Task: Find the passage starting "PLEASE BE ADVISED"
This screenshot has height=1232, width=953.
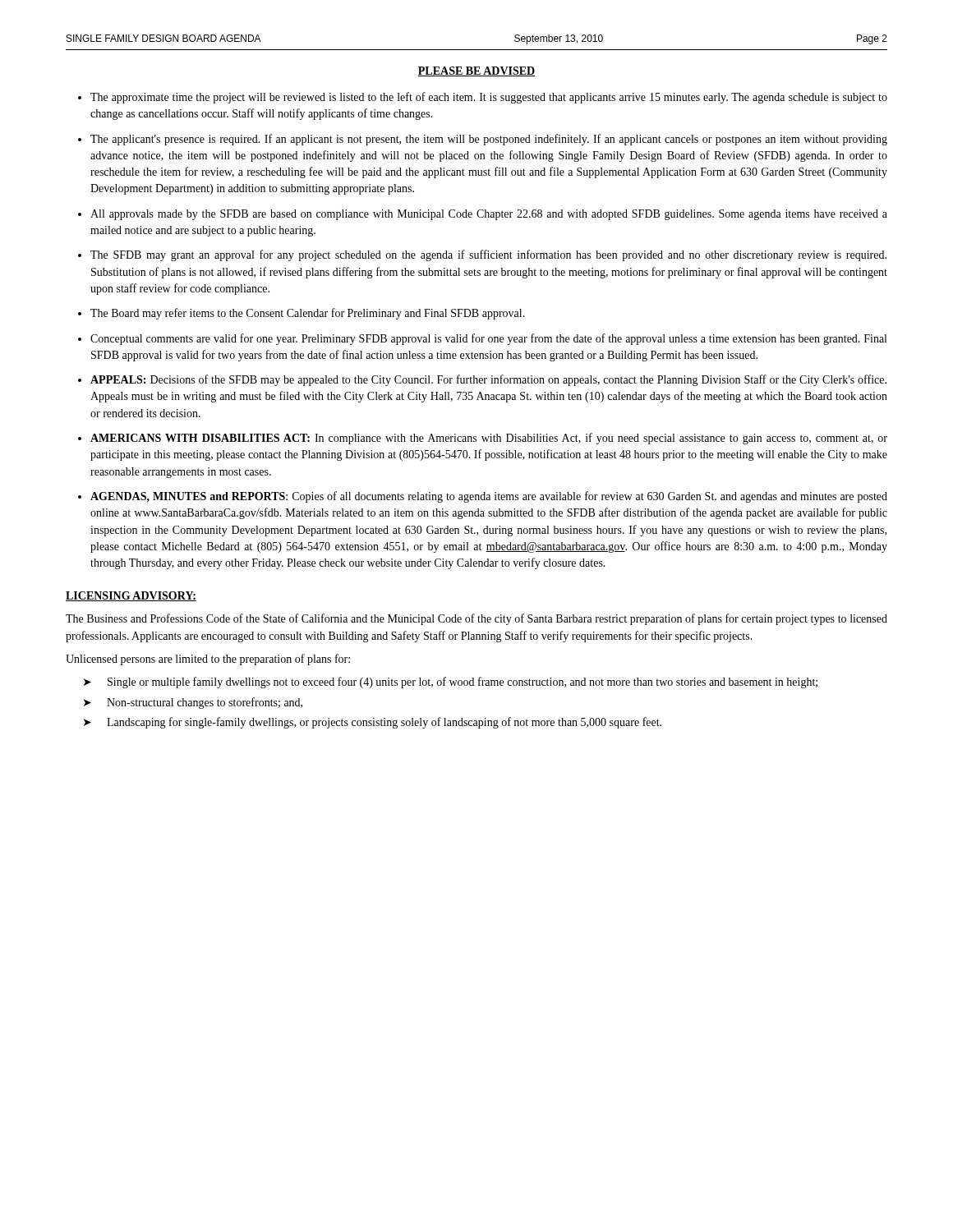Action: click(476, 71)
